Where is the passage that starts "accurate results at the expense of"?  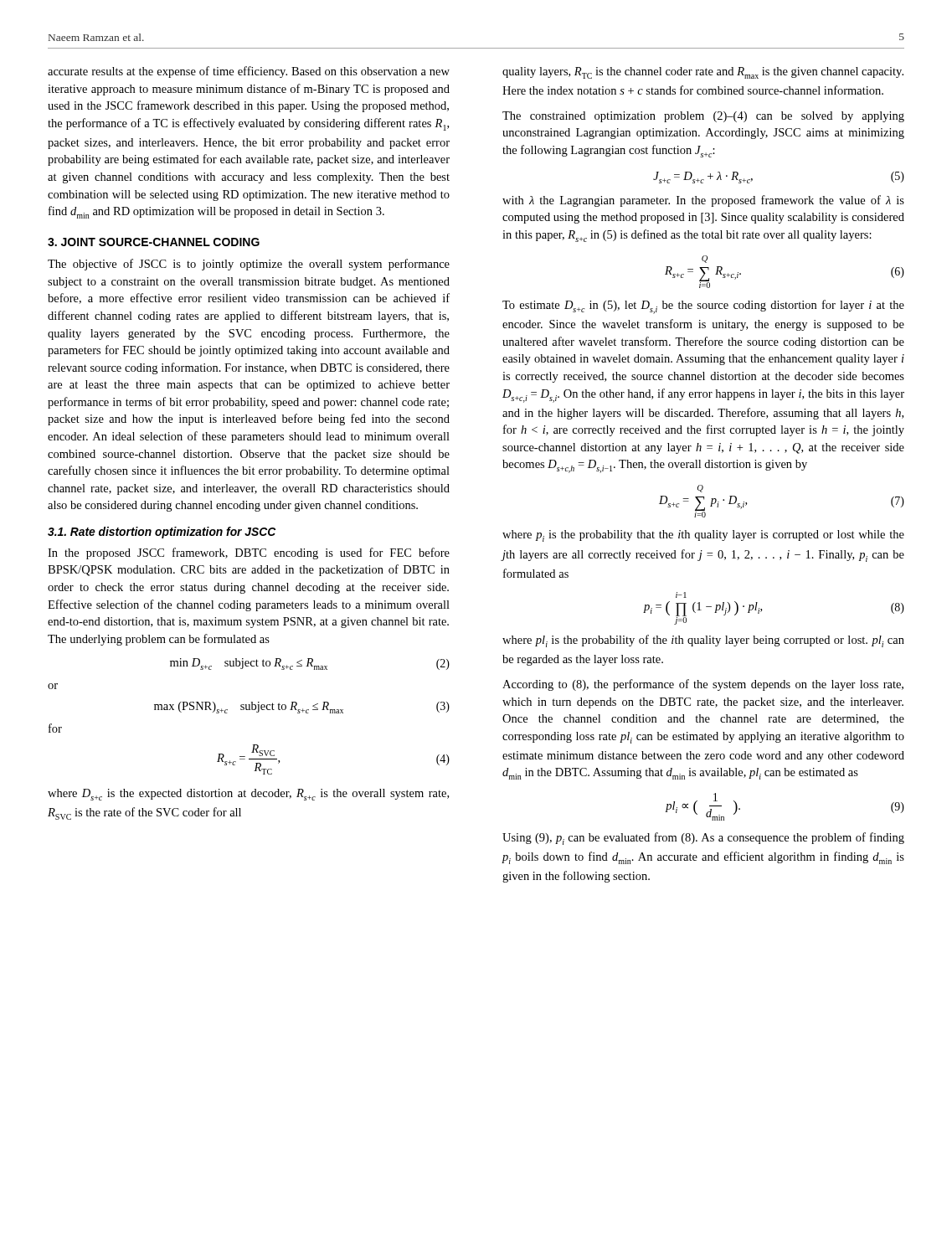tap(249, 142)
